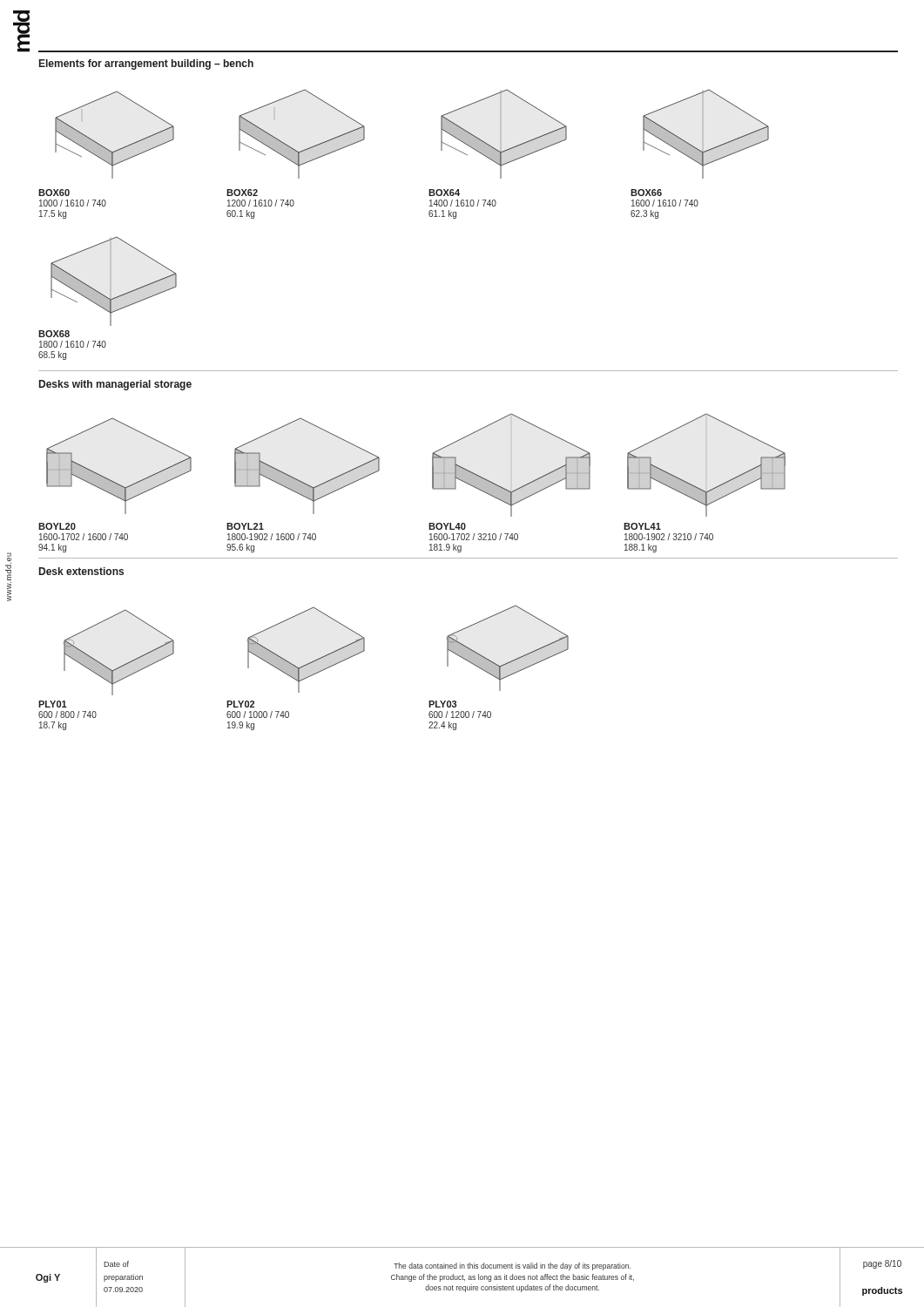Viewport: 924px width, 1307px height.
Task: Locate the text block containing "BOX60 1000 / 1610 /"
Action: tap(72, 203)
